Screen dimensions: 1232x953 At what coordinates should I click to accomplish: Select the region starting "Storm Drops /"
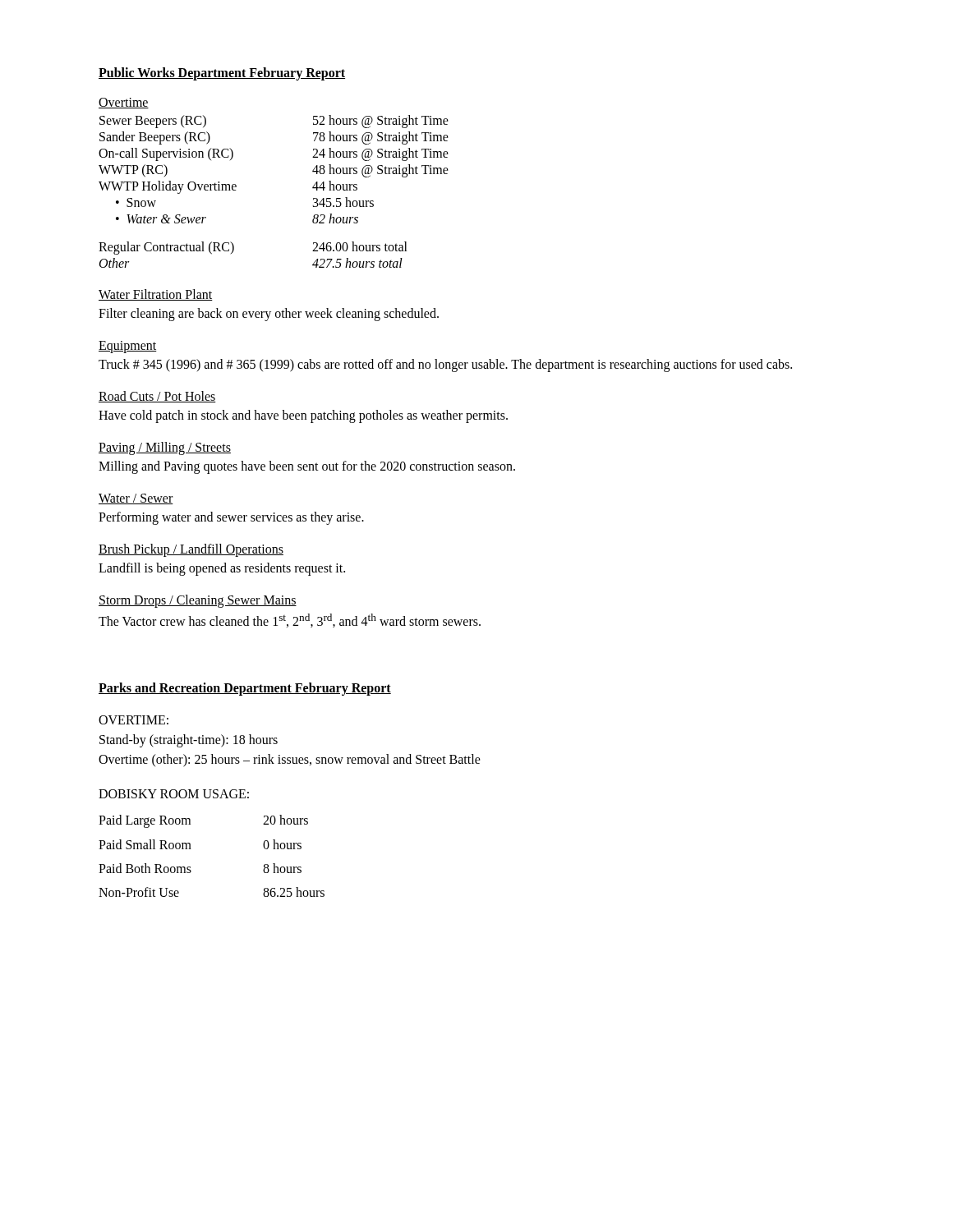197,600
